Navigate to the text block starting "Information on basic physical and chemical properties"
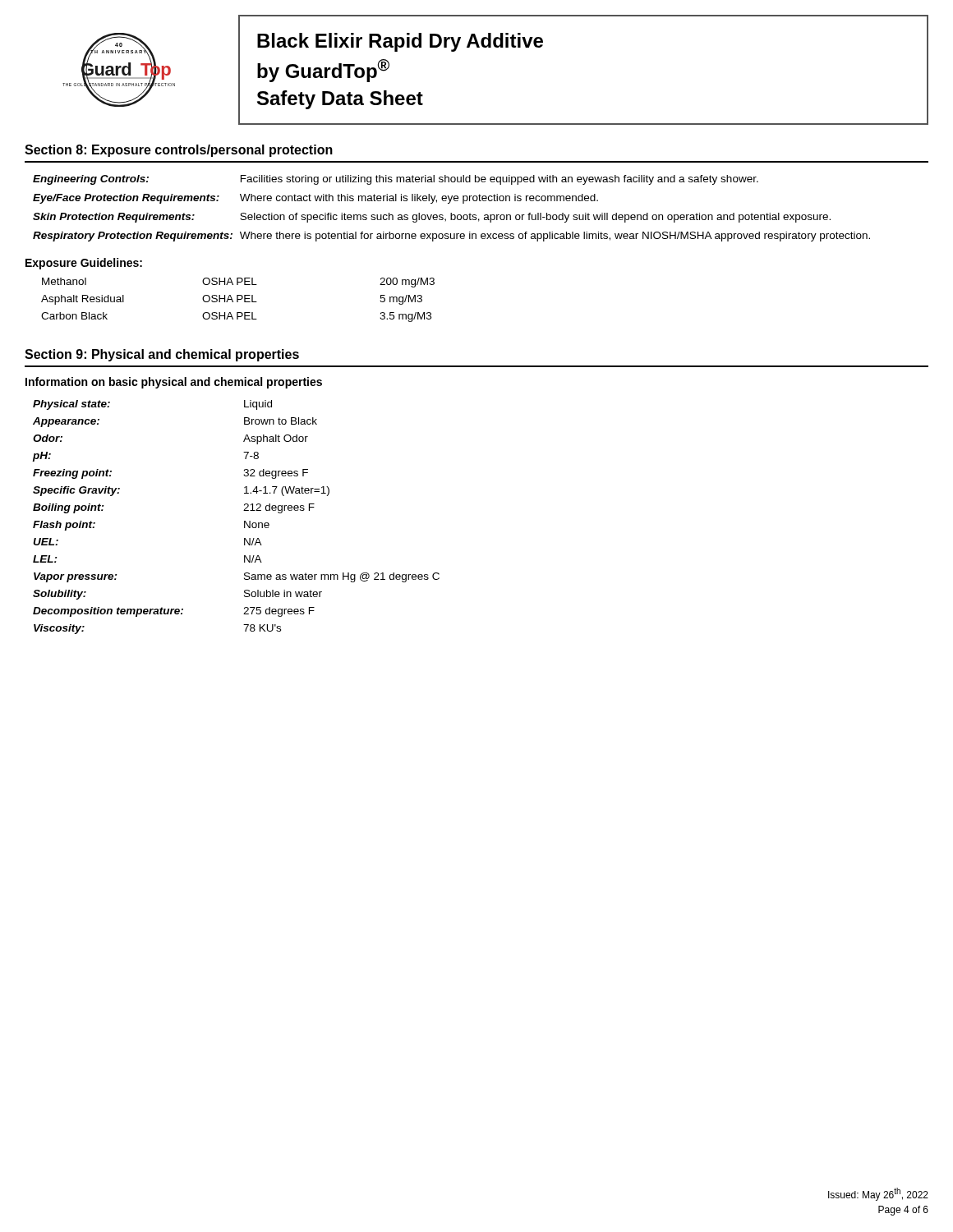 click(x=174, y=382)
